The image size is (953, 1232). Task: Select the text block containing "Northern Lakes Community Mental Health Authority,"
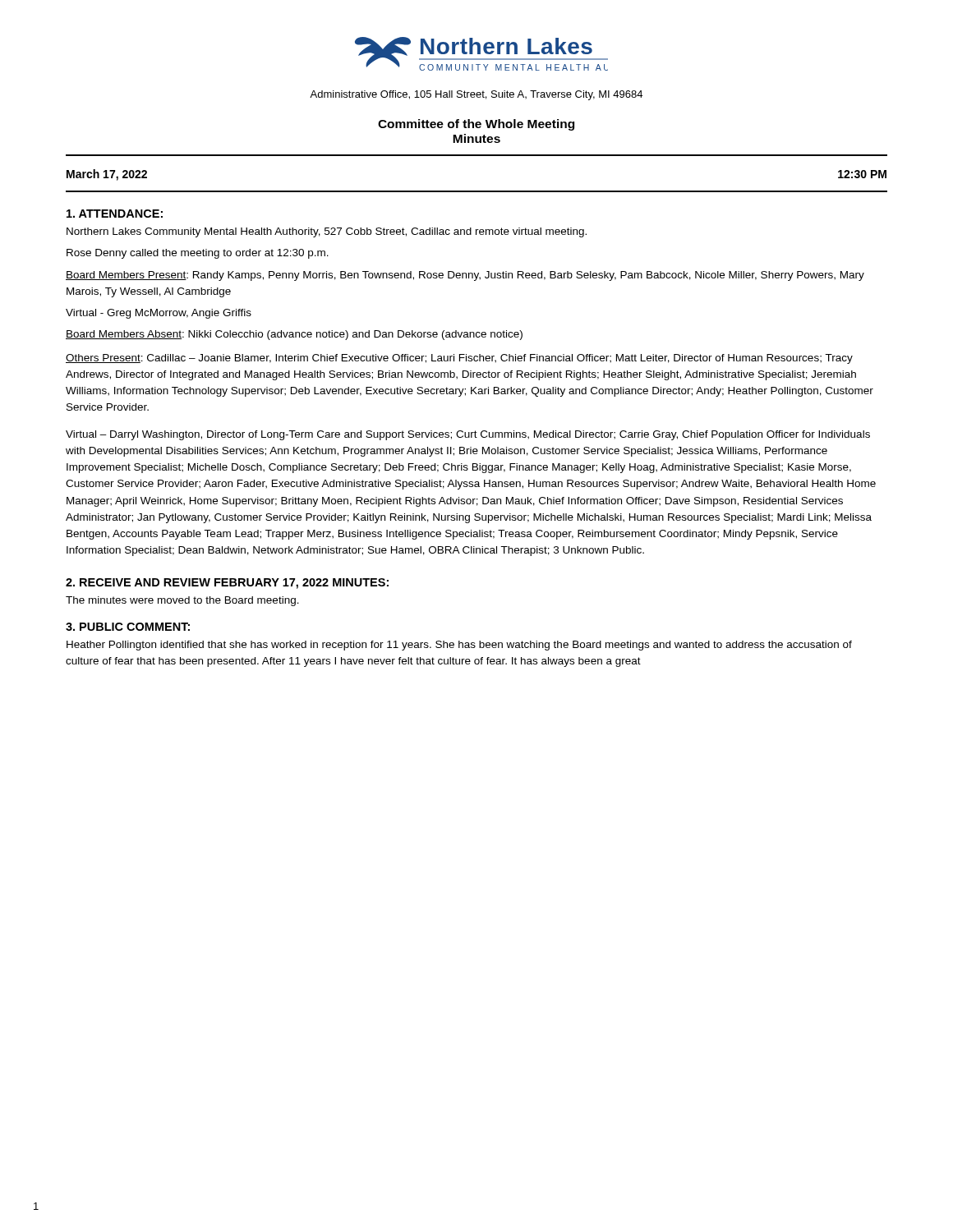point(327,231)
